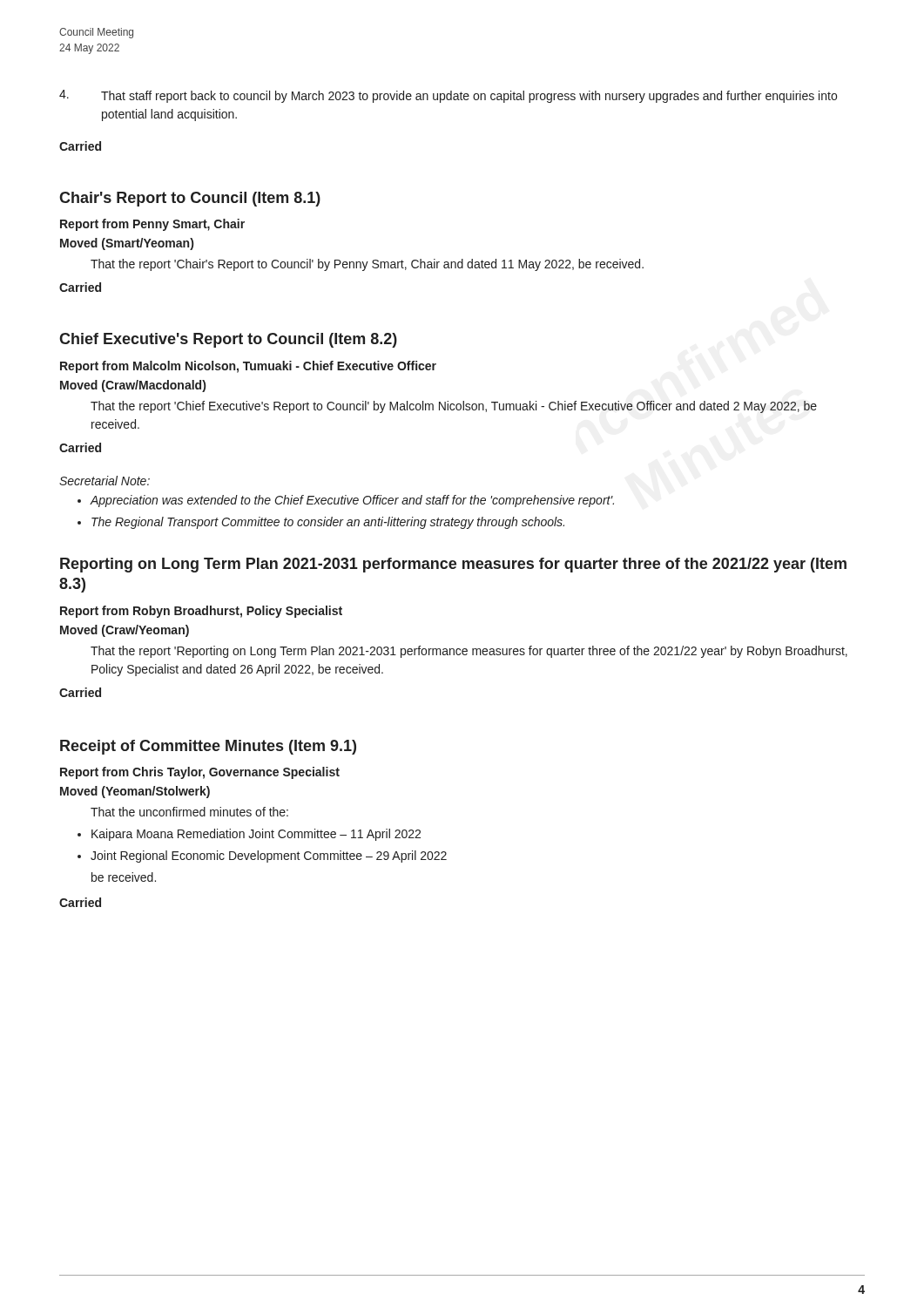The width and height of the screenshot is (924, 1307).
Task: Click where it says "Moved (Craw/Macdonald)"
Action: [133, 385]
